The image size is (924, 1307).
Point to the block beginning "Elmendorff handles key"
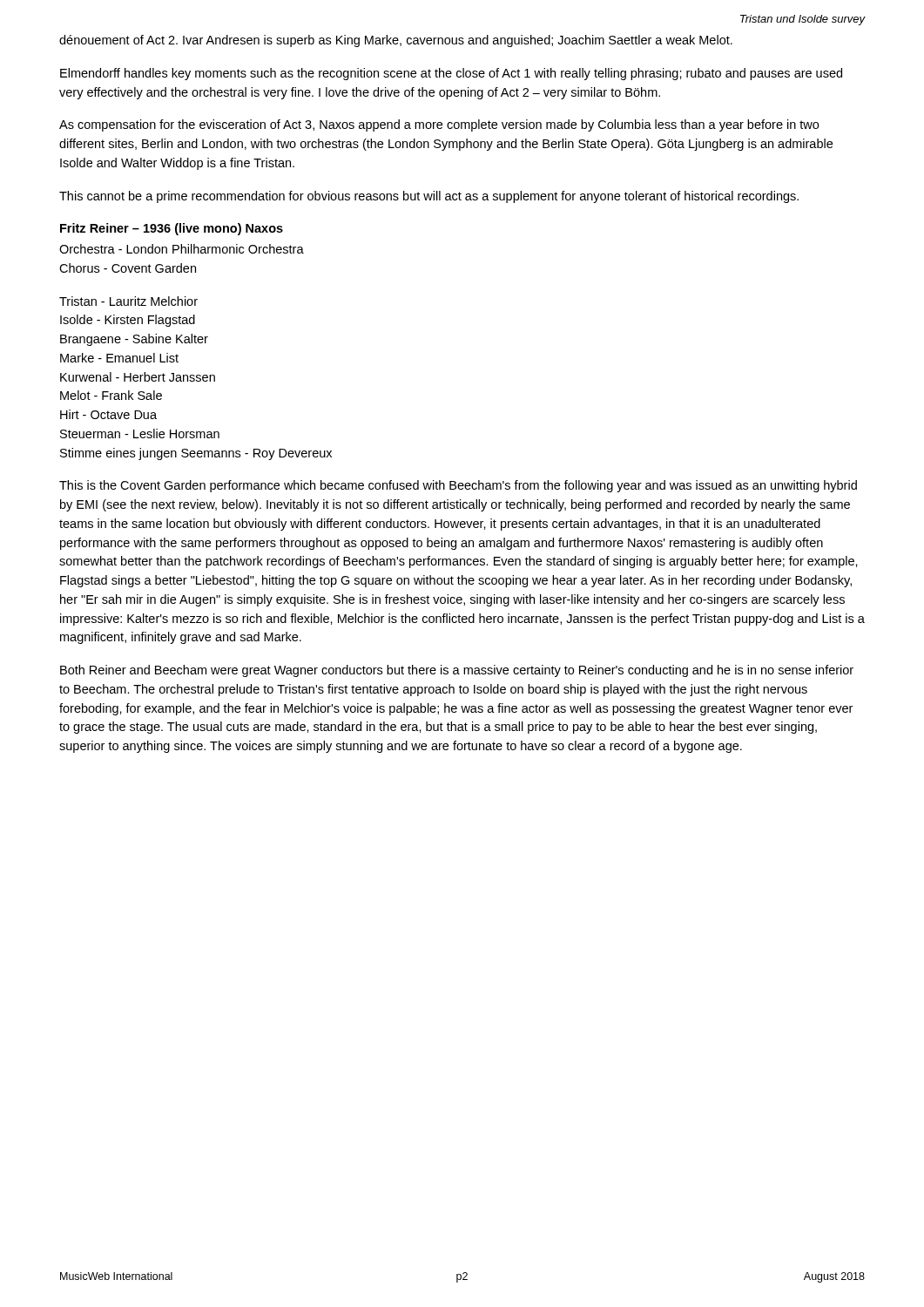point(462,83)
